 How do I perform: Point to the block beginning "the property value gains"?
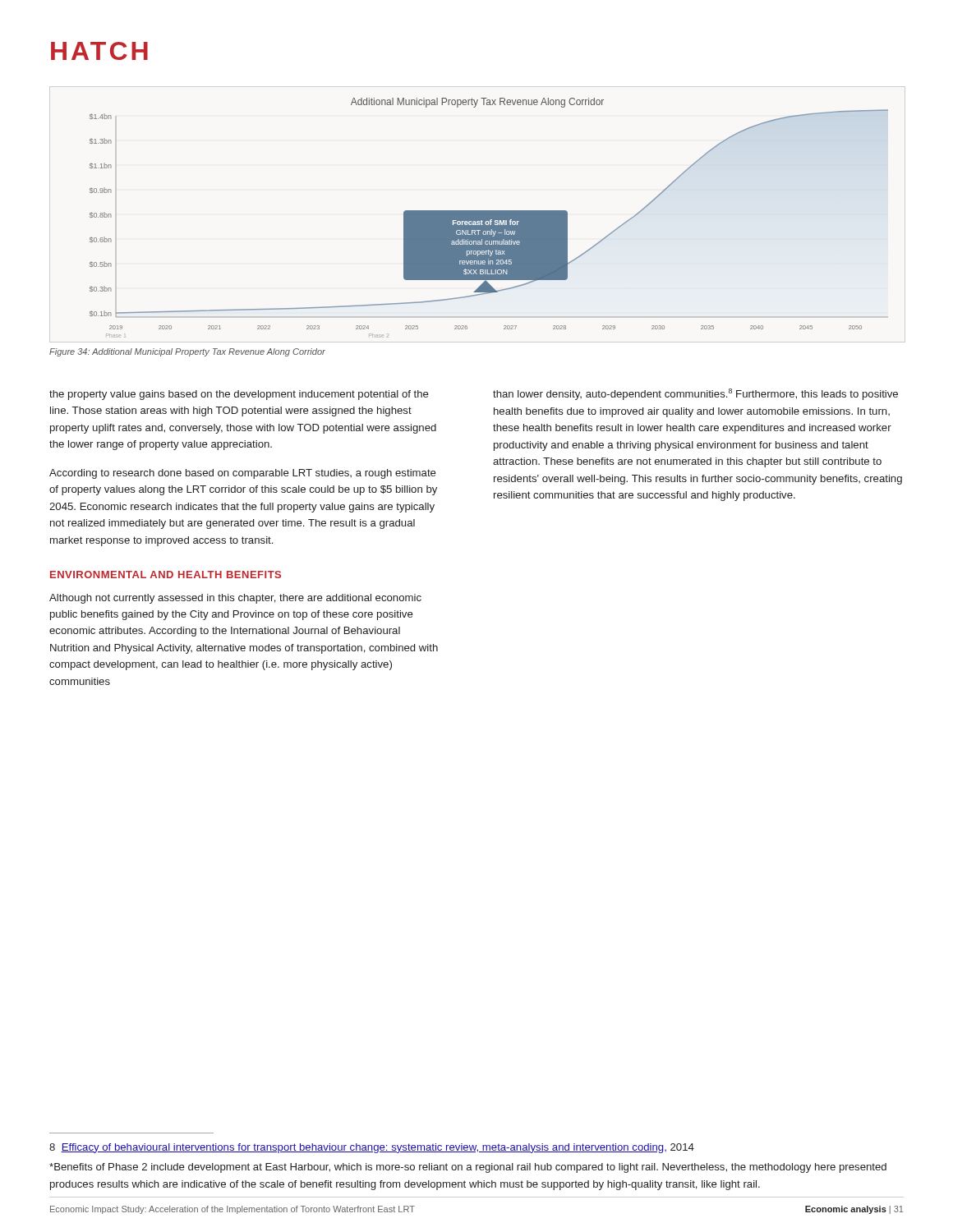(246, 538)
